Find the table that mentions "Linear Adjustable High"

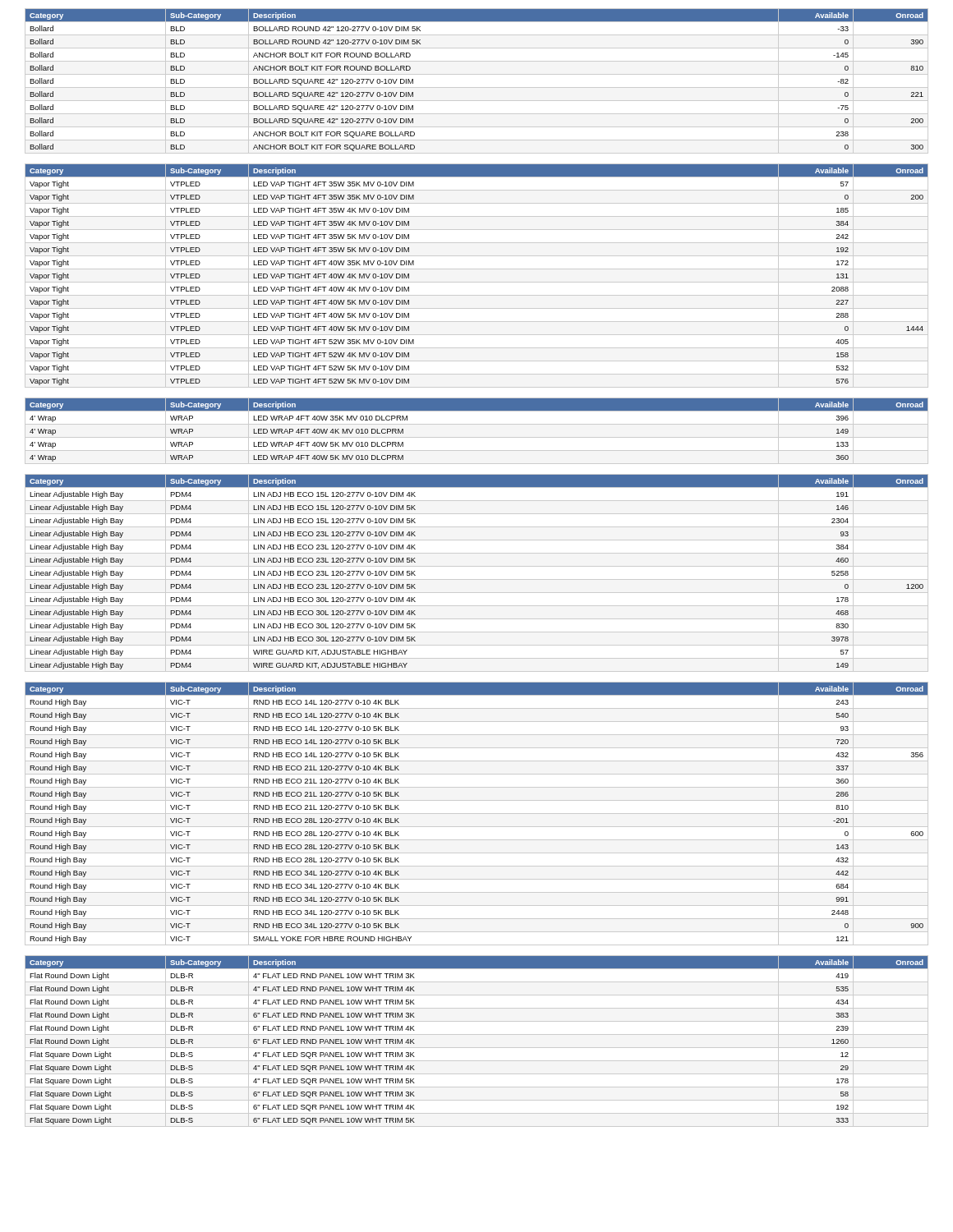[476, 573]
